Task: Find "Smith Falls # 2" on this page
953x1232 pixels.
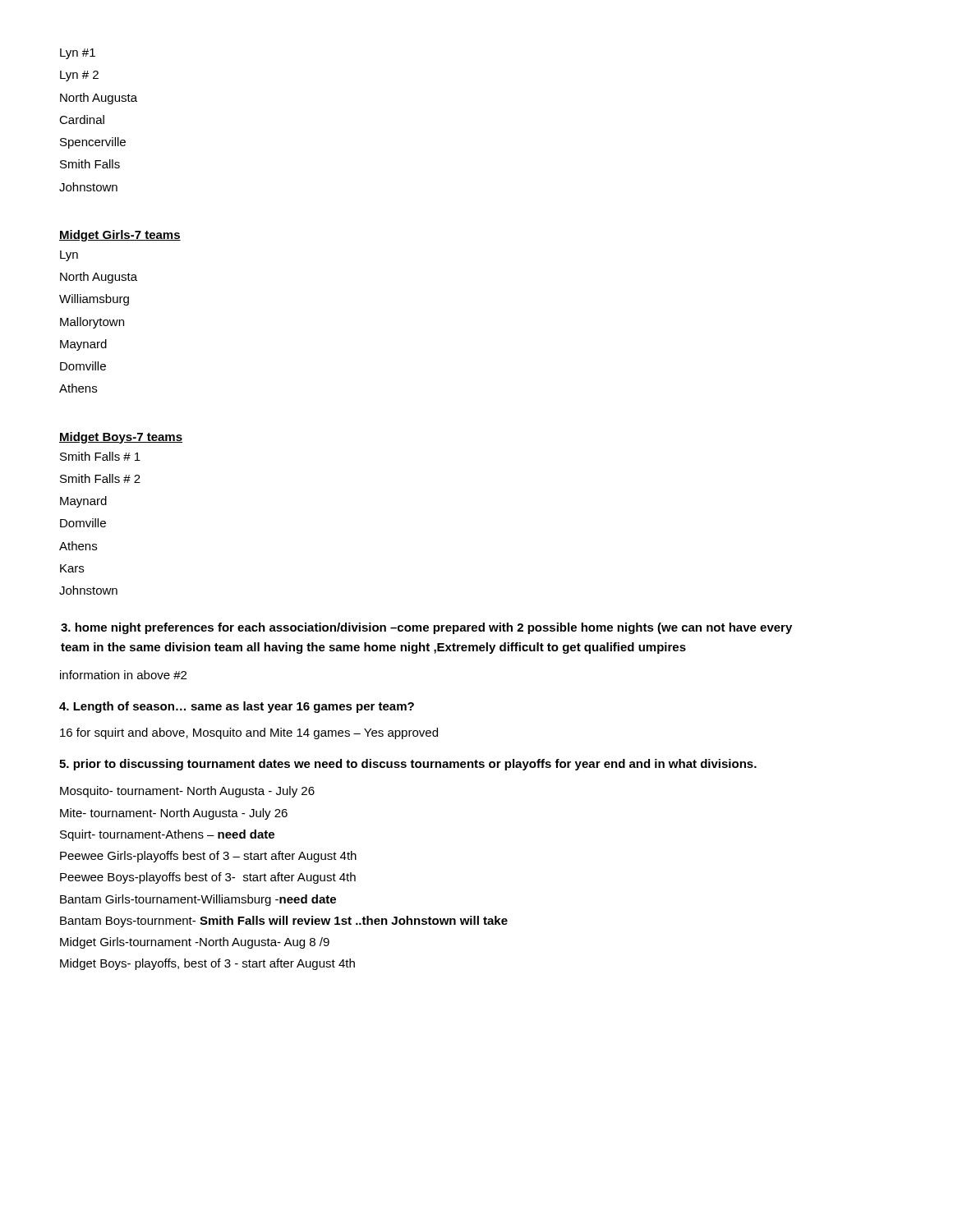Action: tap(100, 478)
